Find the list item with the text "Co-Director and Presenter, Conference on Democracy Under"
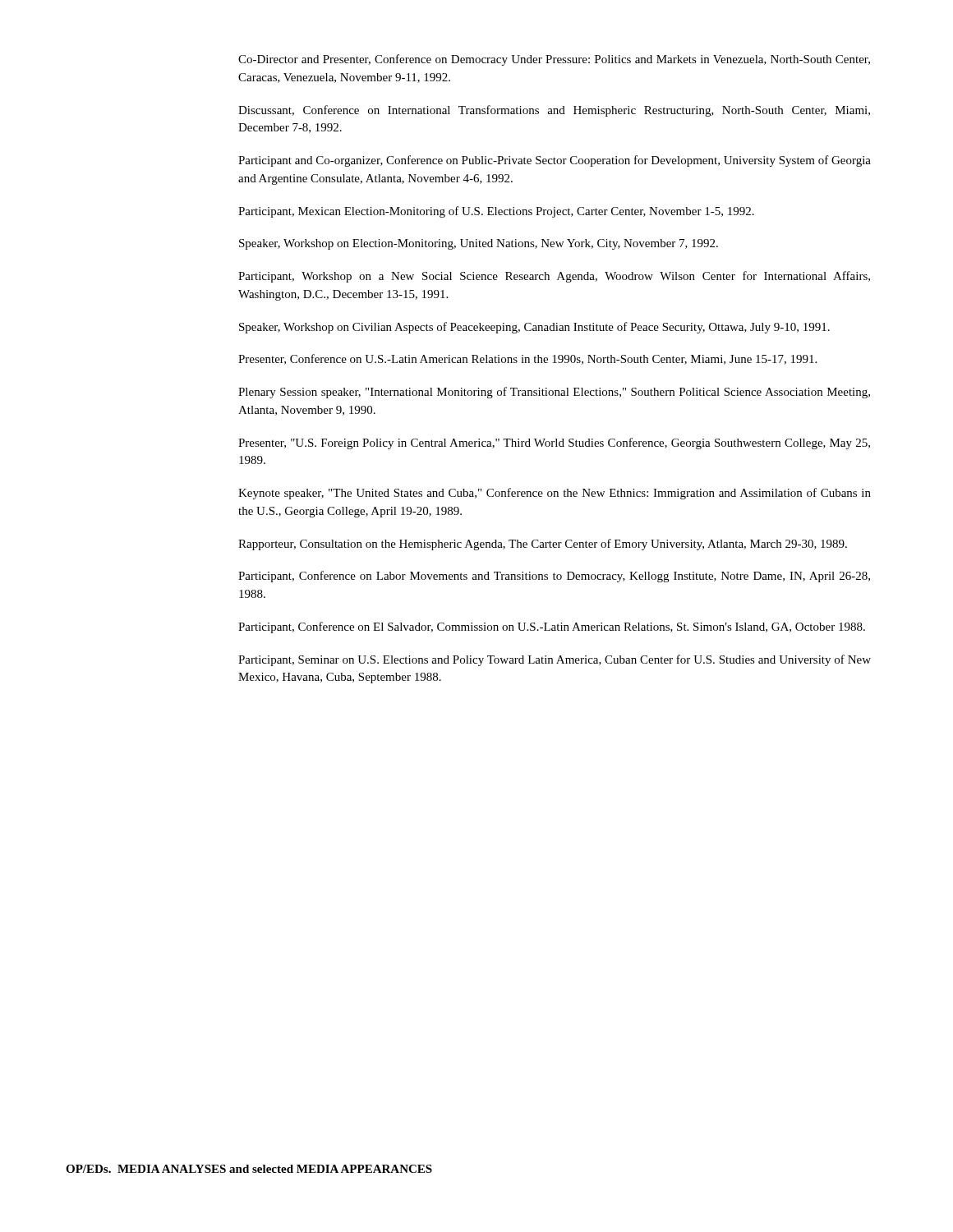 [555, 68]
